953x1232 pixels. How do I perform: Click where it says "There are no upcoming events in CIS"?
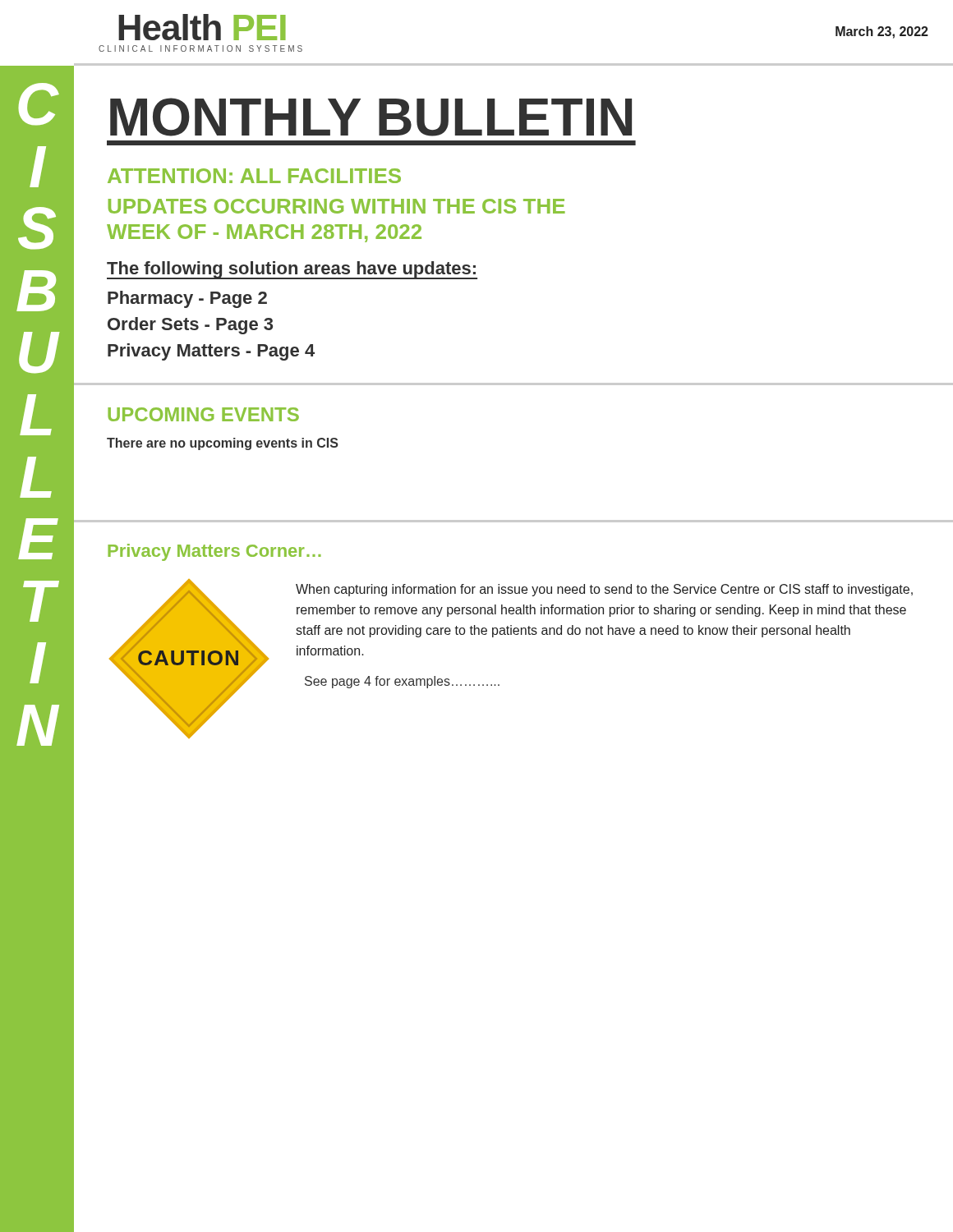pos(223,443)
